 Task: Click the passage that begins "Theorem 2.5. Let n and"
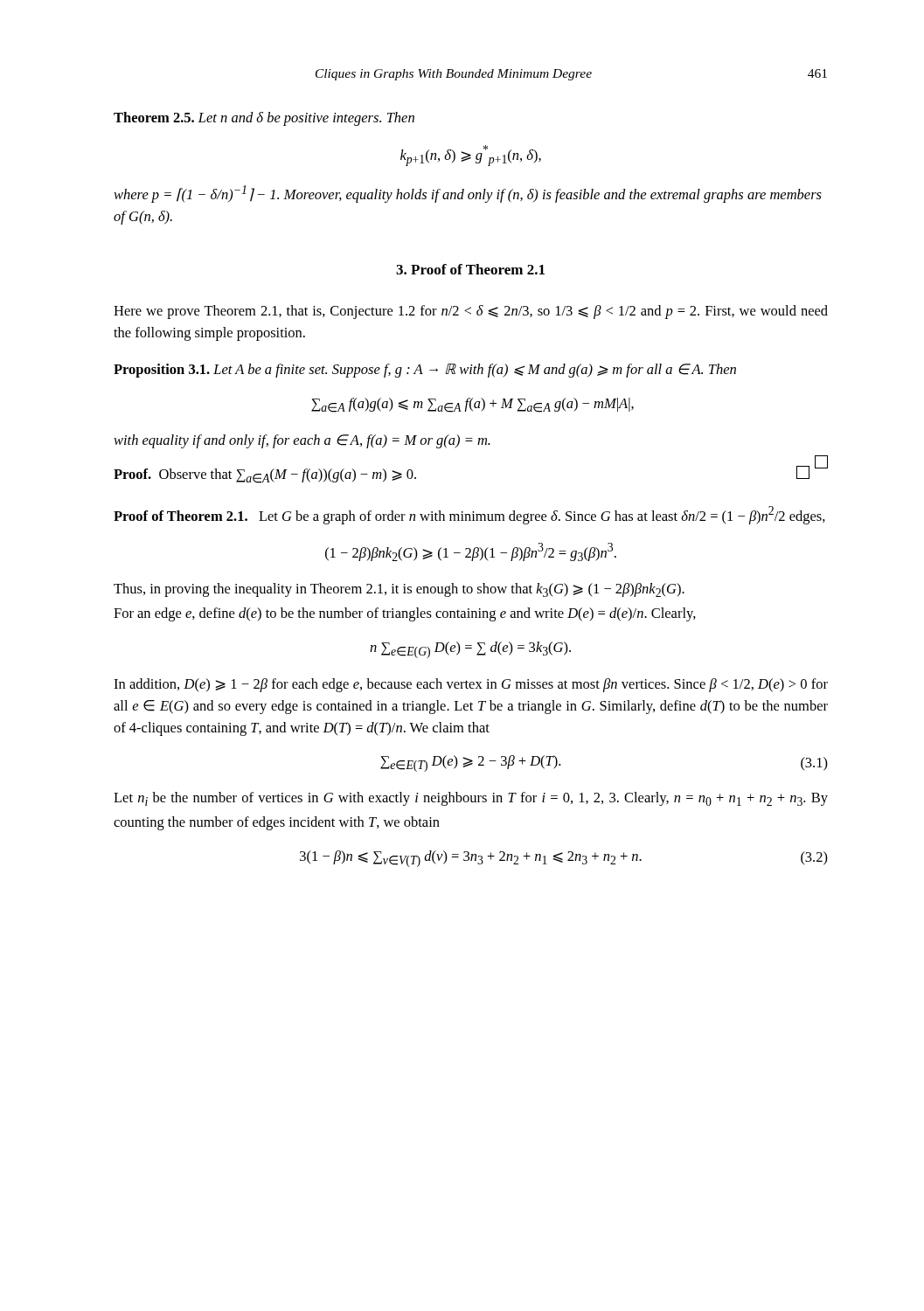[471, 168]
